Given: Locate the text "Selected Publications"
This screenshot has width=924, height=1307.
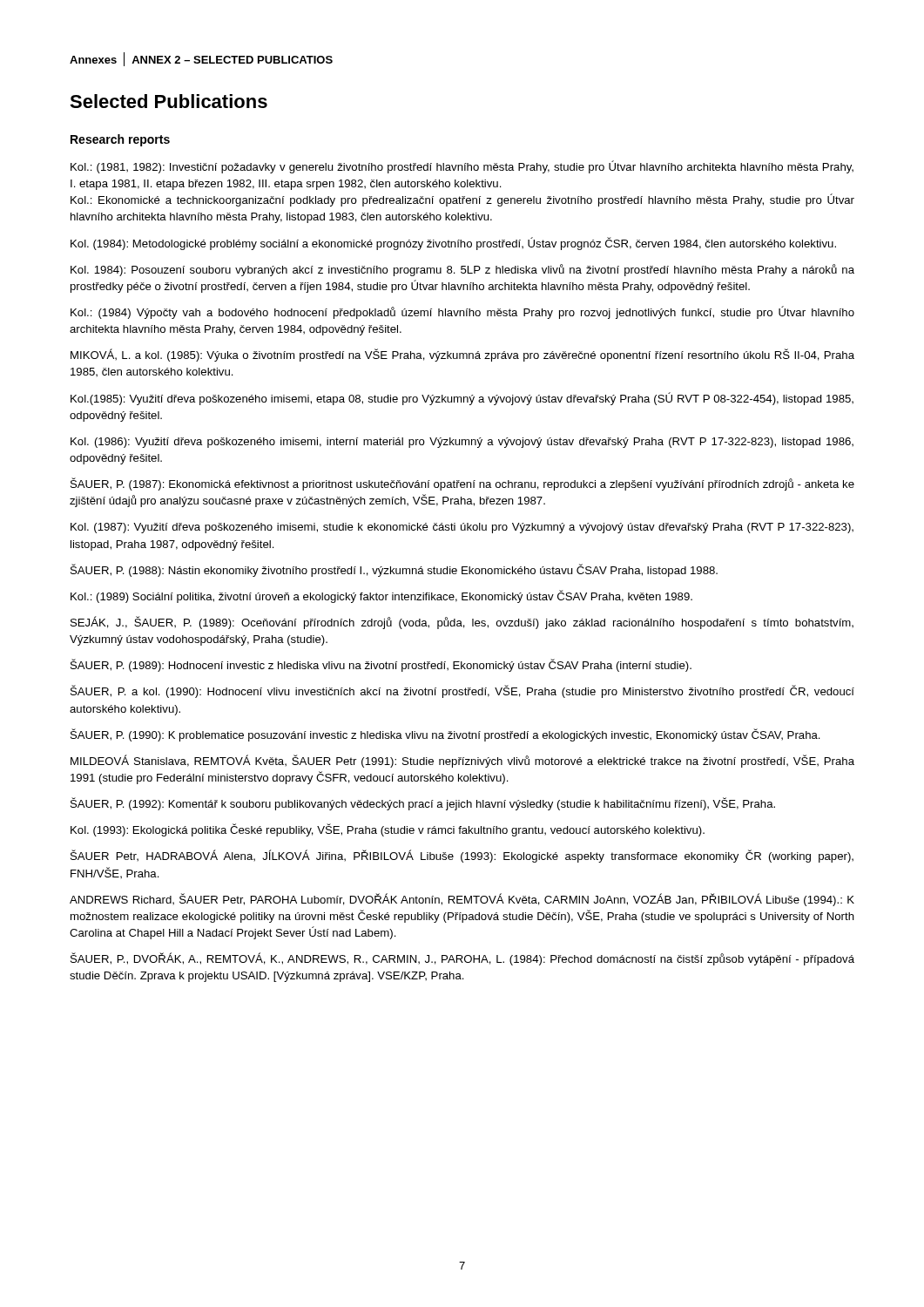Looking at the screenshot, I should tap(169, 101).
